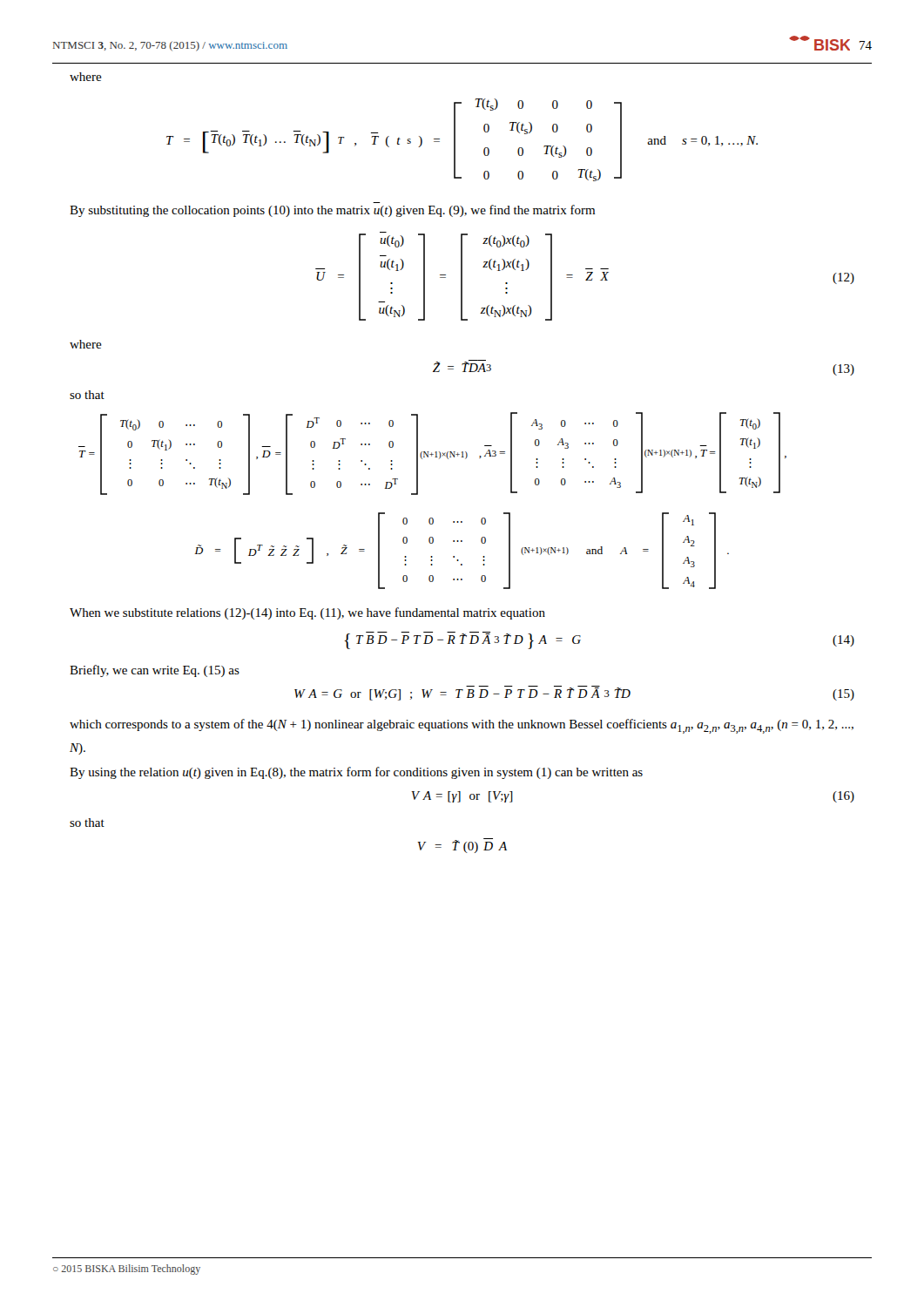Image resolution: width=924 pixels, height=1307 pixels.
Task: Point to the text block starting "When we substitute relations (12)-(14) into Eq. (11),"
Action: 307,612
